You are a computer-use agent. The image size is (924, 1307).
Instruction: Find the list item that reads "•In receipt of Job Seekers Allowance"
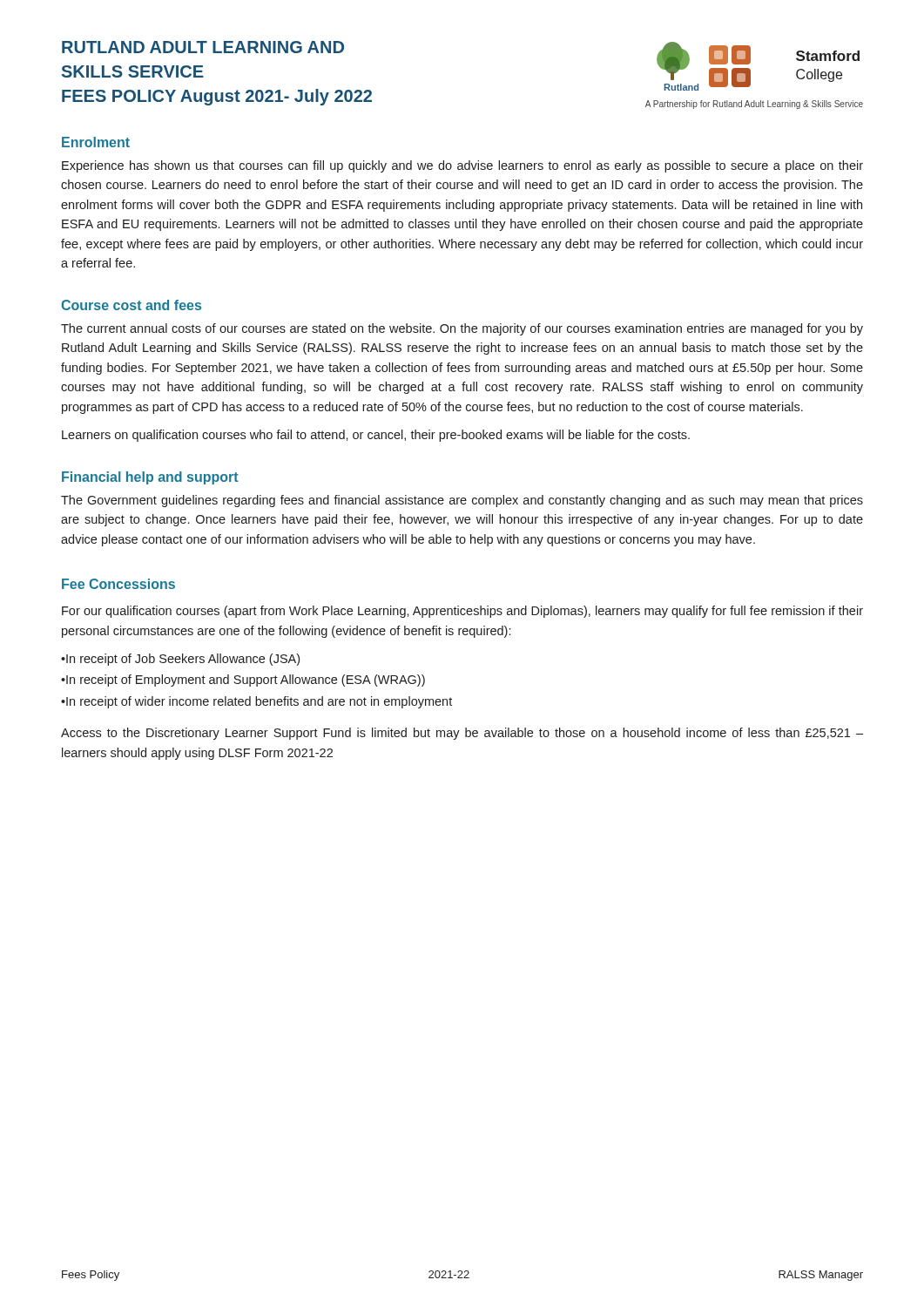point(181,659)
